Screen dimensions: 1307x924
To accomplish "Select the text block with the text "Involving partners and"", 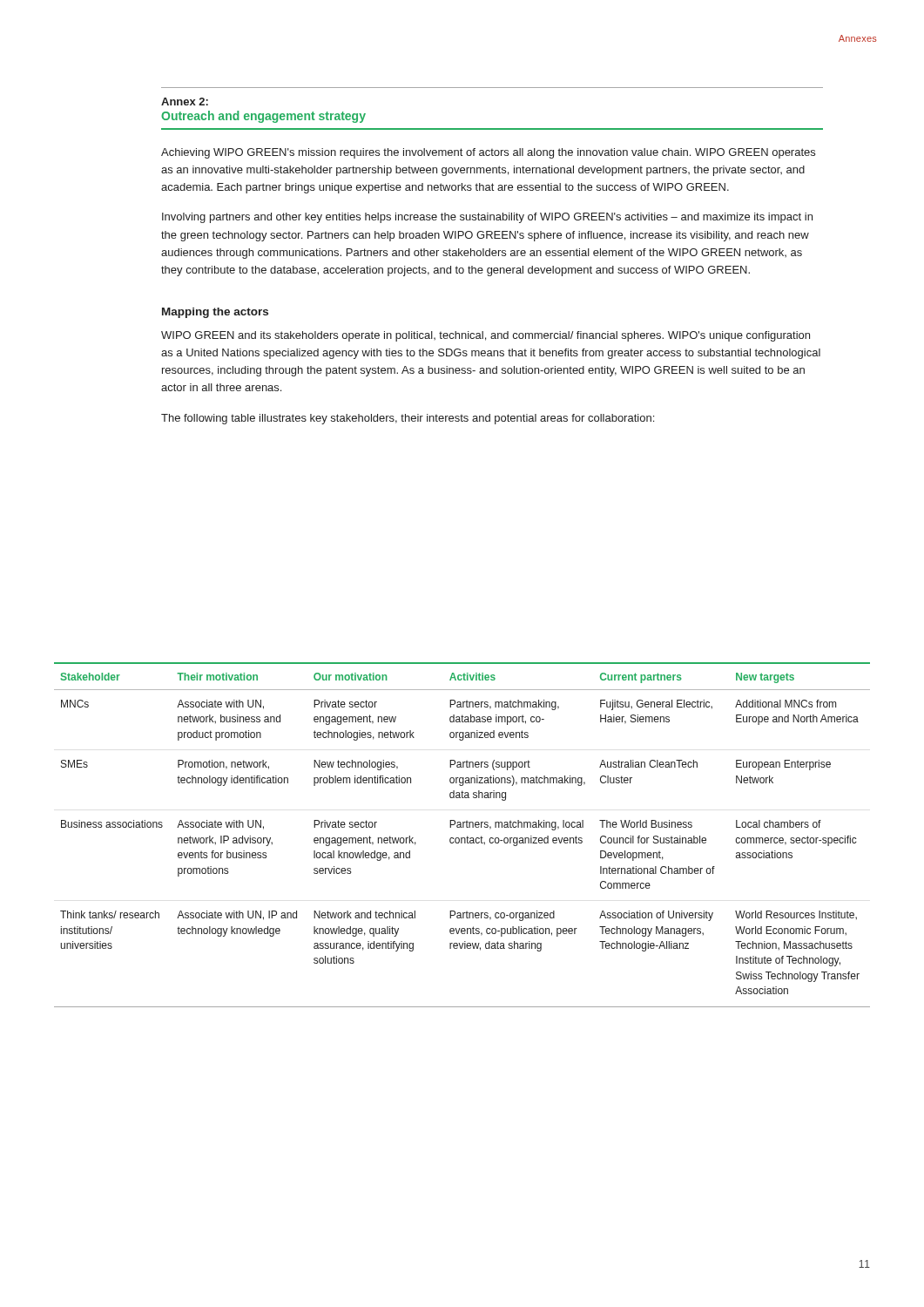I will point(487,243).
